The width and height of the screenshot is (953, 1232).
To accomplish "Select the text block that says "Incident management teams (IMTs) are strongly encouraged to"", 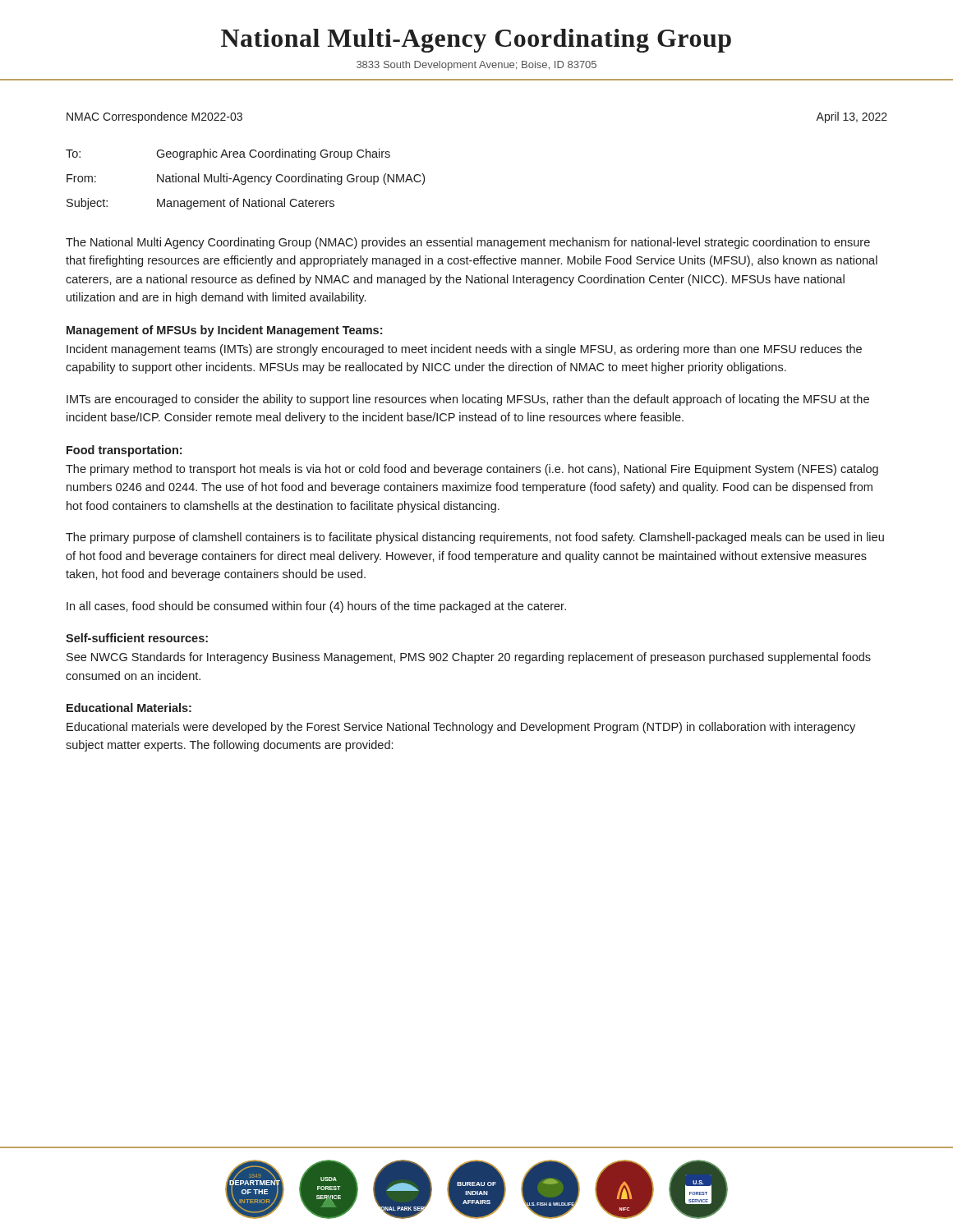I will [x=464, y=358].
